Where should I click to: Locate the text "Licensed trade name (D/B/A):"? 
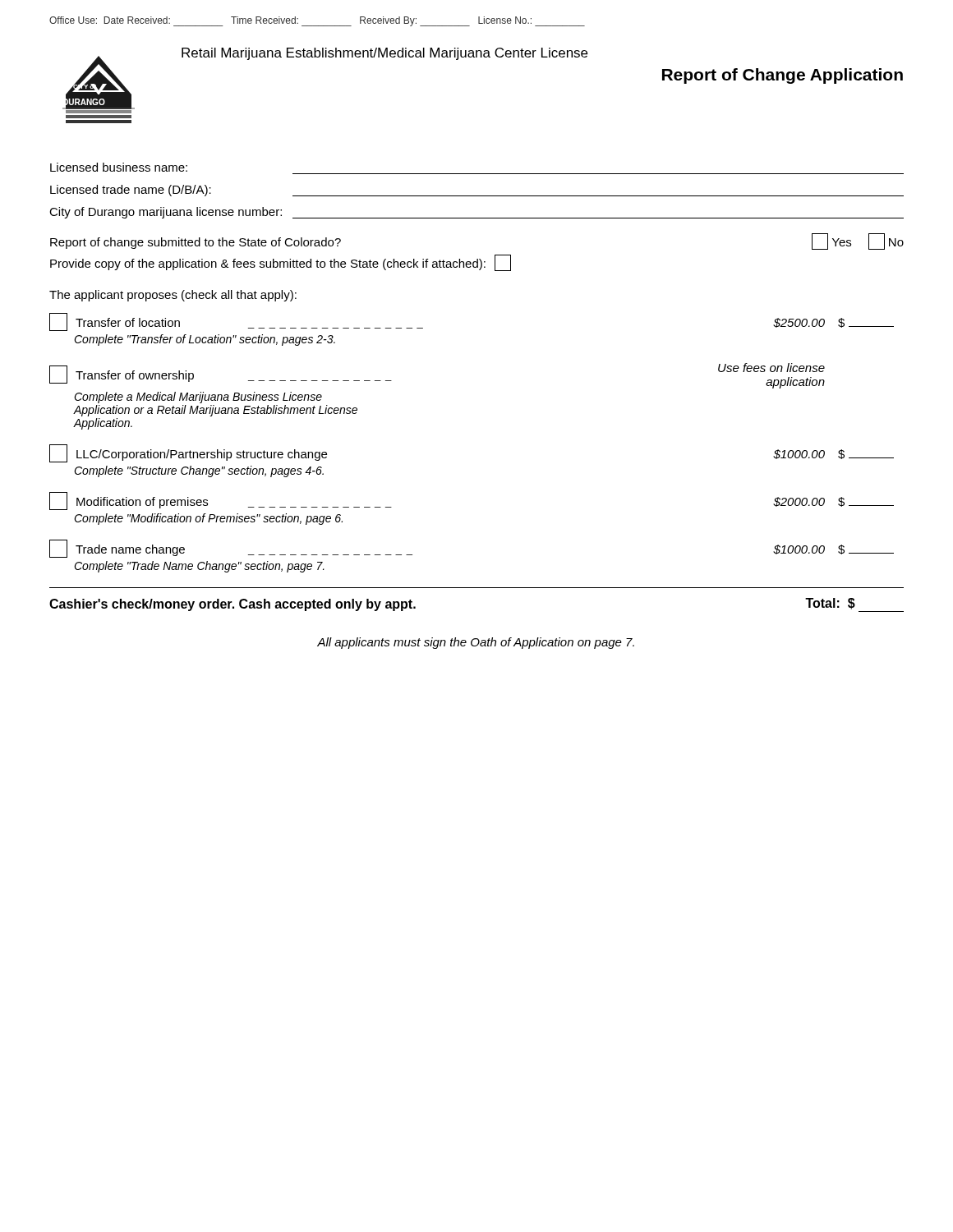pyautogui.click(x=476, y=189)
